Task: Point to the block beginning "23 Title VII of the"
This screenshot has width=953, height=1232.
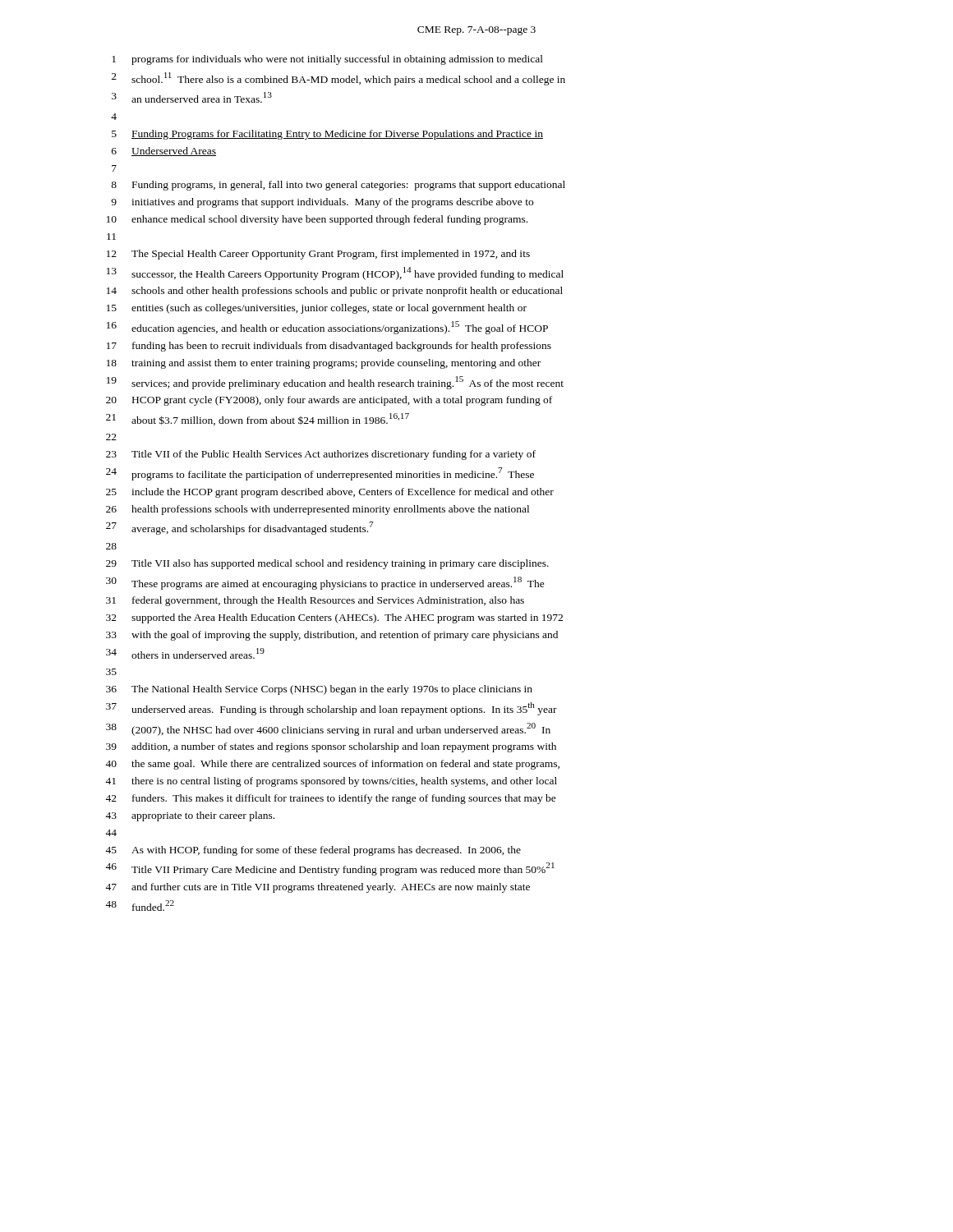Action: (485, 492)
